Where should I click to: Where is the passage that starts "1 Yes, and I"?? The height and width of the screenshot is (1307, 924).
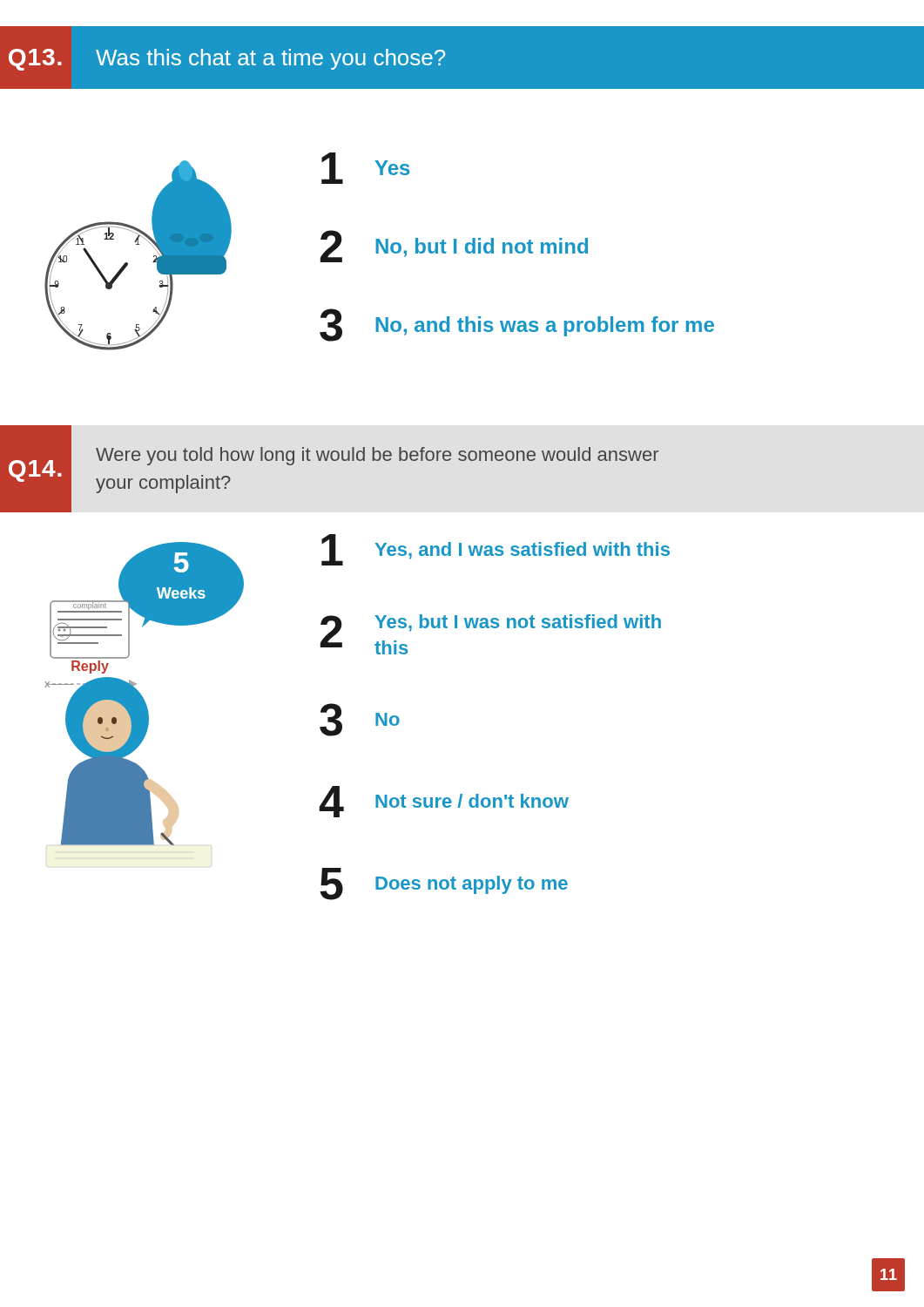pos(479,550)
